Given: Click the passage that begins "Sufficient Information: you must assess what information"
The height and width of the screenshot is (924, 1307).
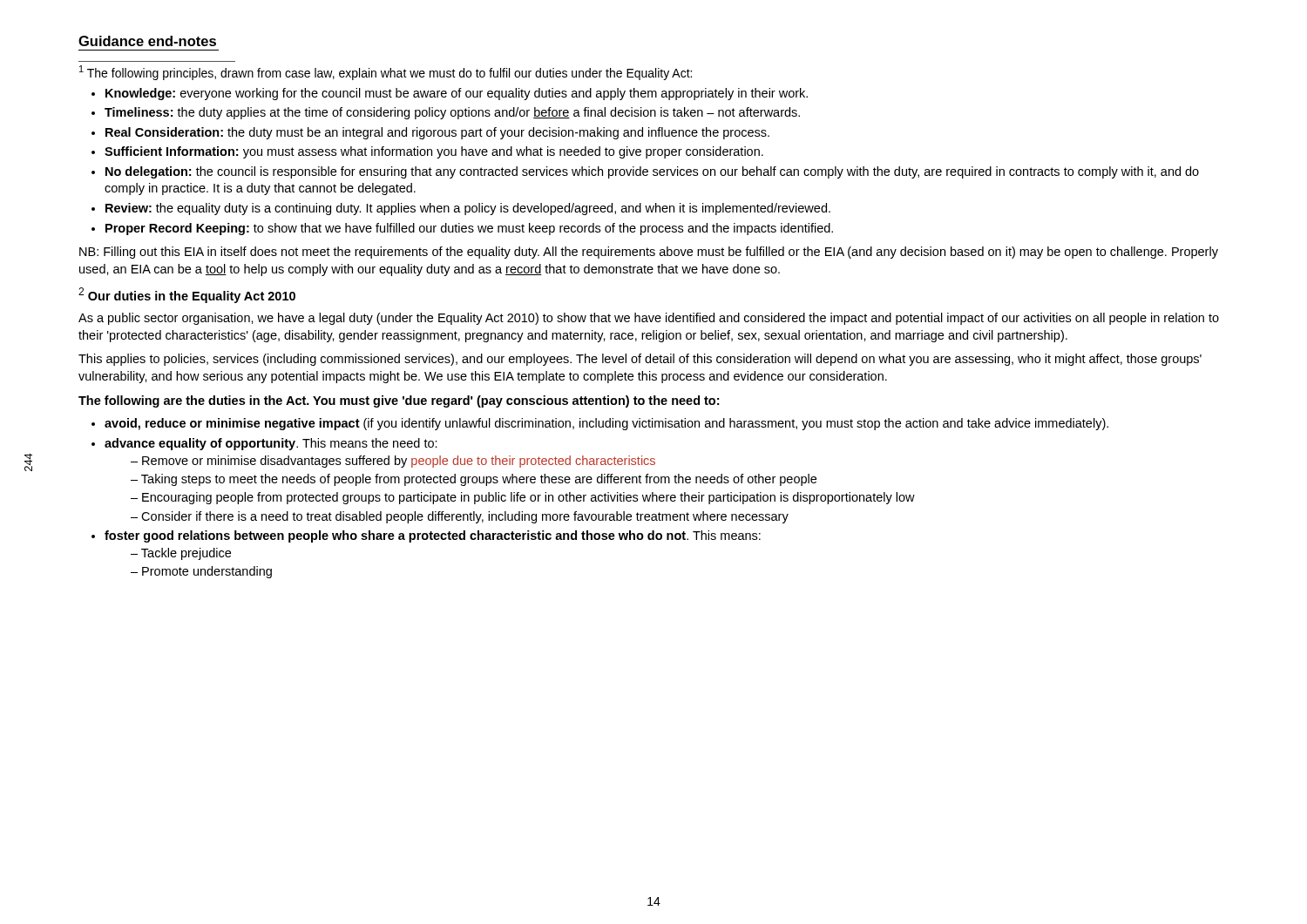Looking at the screenshot, I should click(434, 152).
